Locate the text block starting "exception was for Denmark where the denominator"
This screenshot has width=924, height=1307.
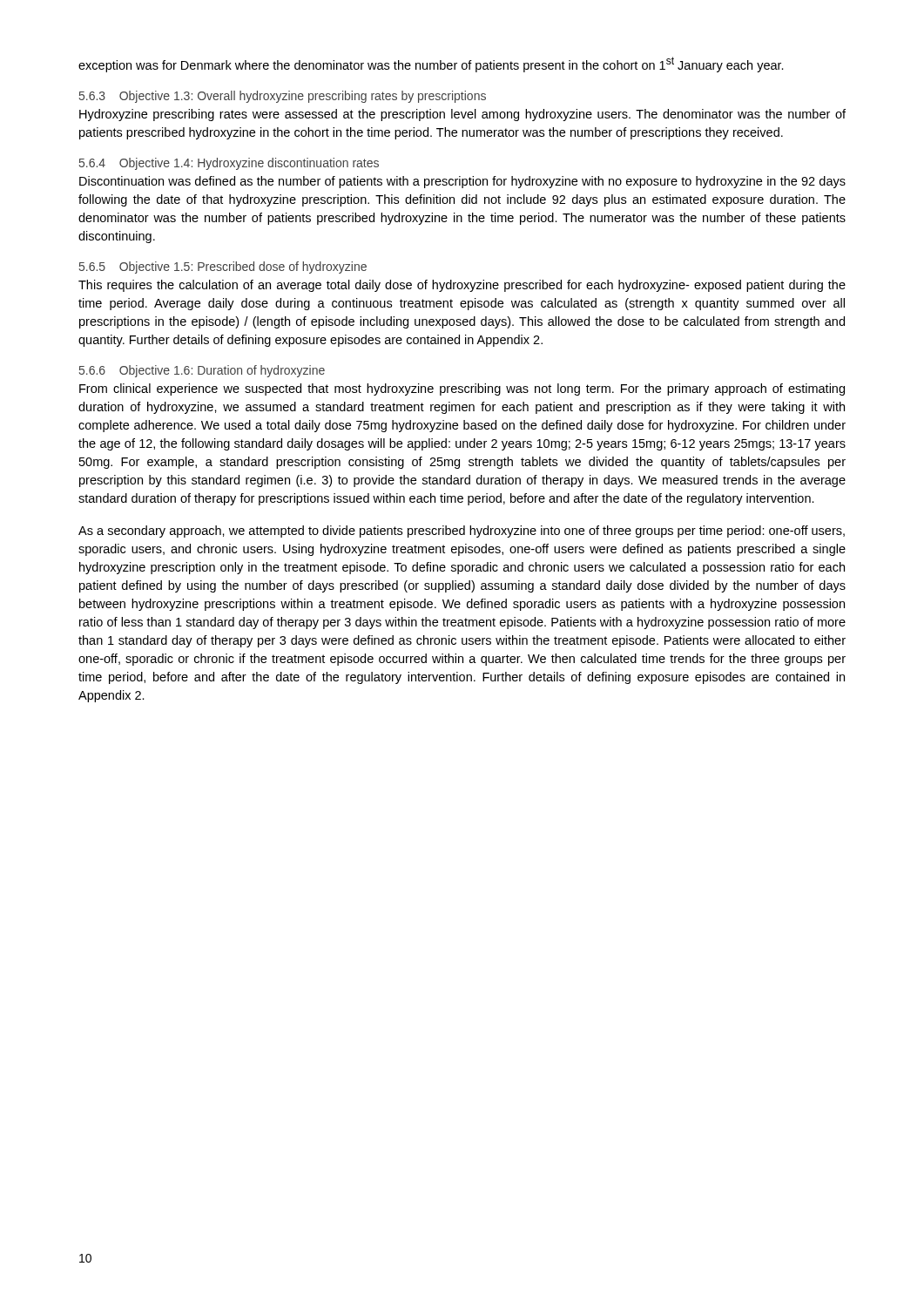pyautogui.click(x=431, y=64)
